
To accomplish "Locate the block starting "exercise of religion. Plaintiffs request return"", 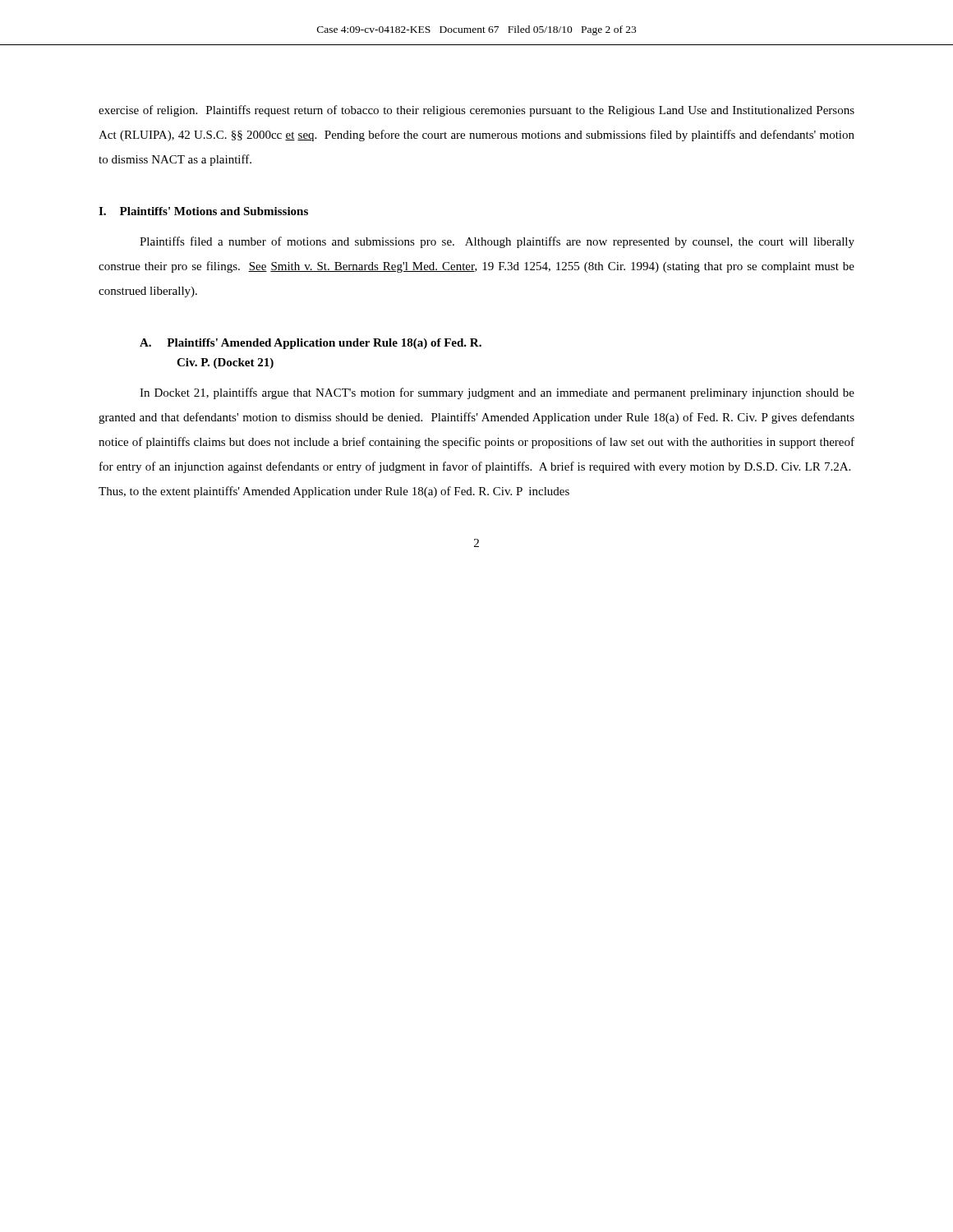I will pyautogui.click(x=476, y=135).
